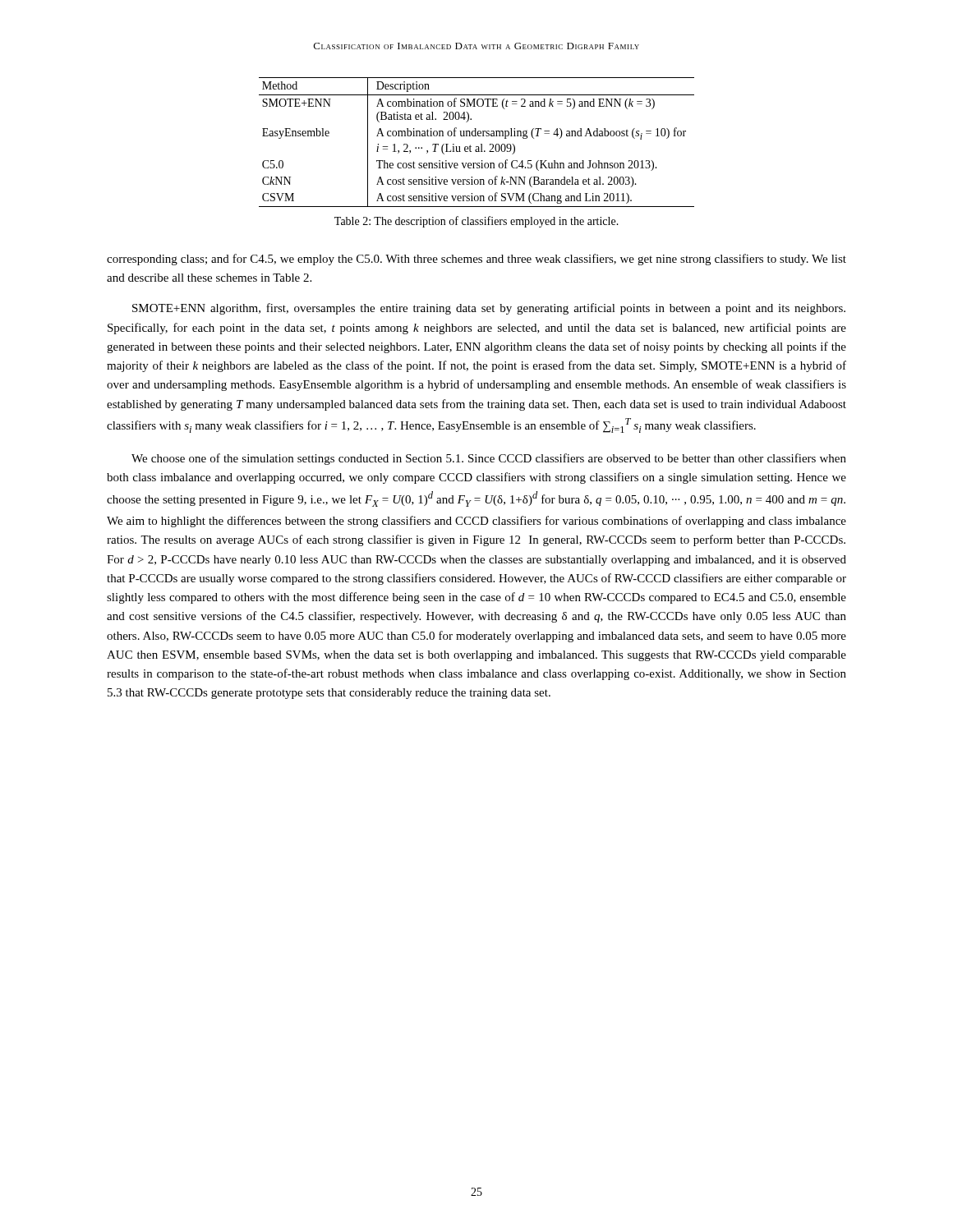Point to the block starting "SMOTE+ENN algorithm, first, oversamples the entire training"
Viewport: 953px width, 1232px height.
click(x=476, y=368)
